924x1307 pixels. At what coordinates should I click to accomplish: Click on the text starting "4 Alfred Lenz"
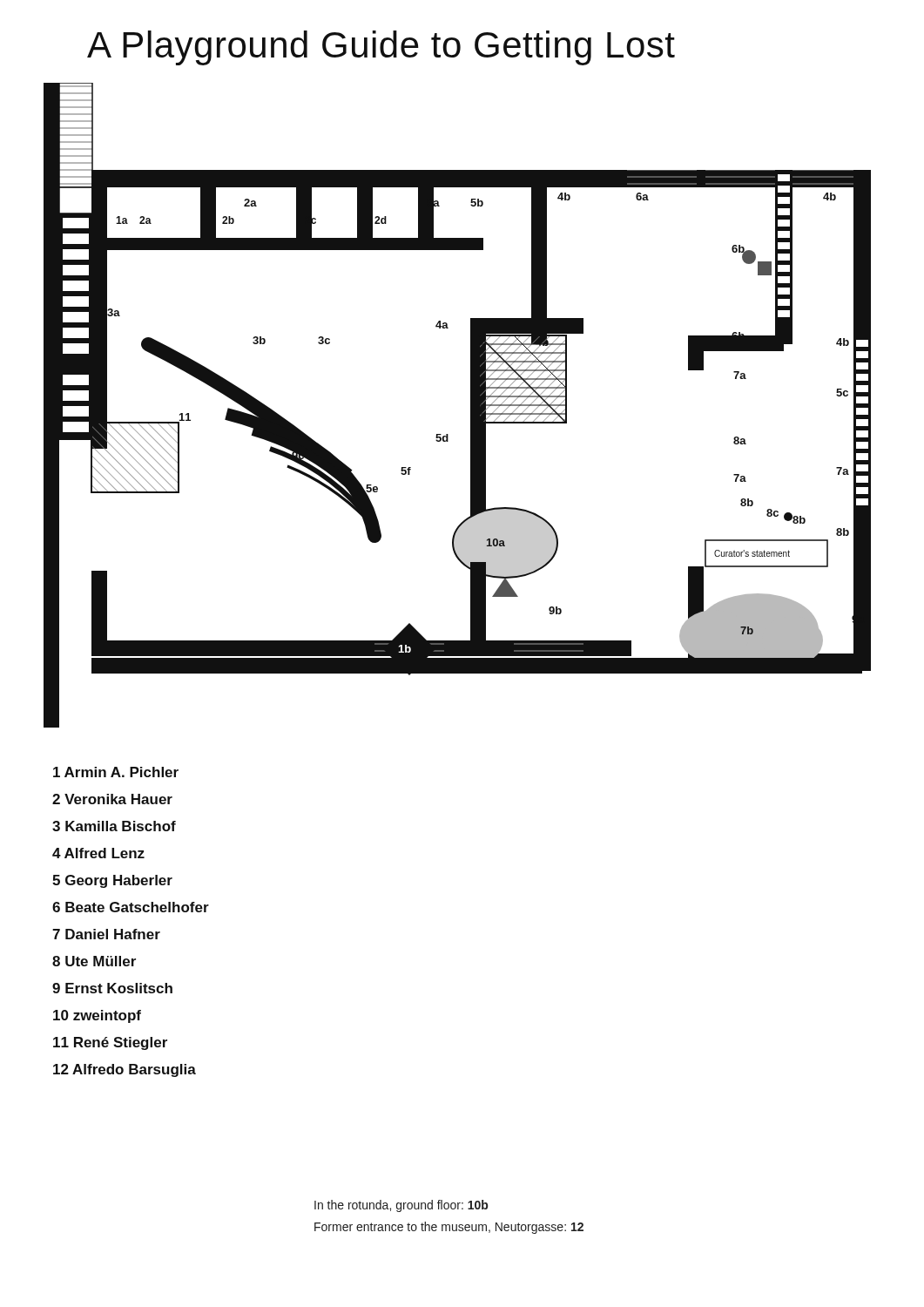(98, 853)
